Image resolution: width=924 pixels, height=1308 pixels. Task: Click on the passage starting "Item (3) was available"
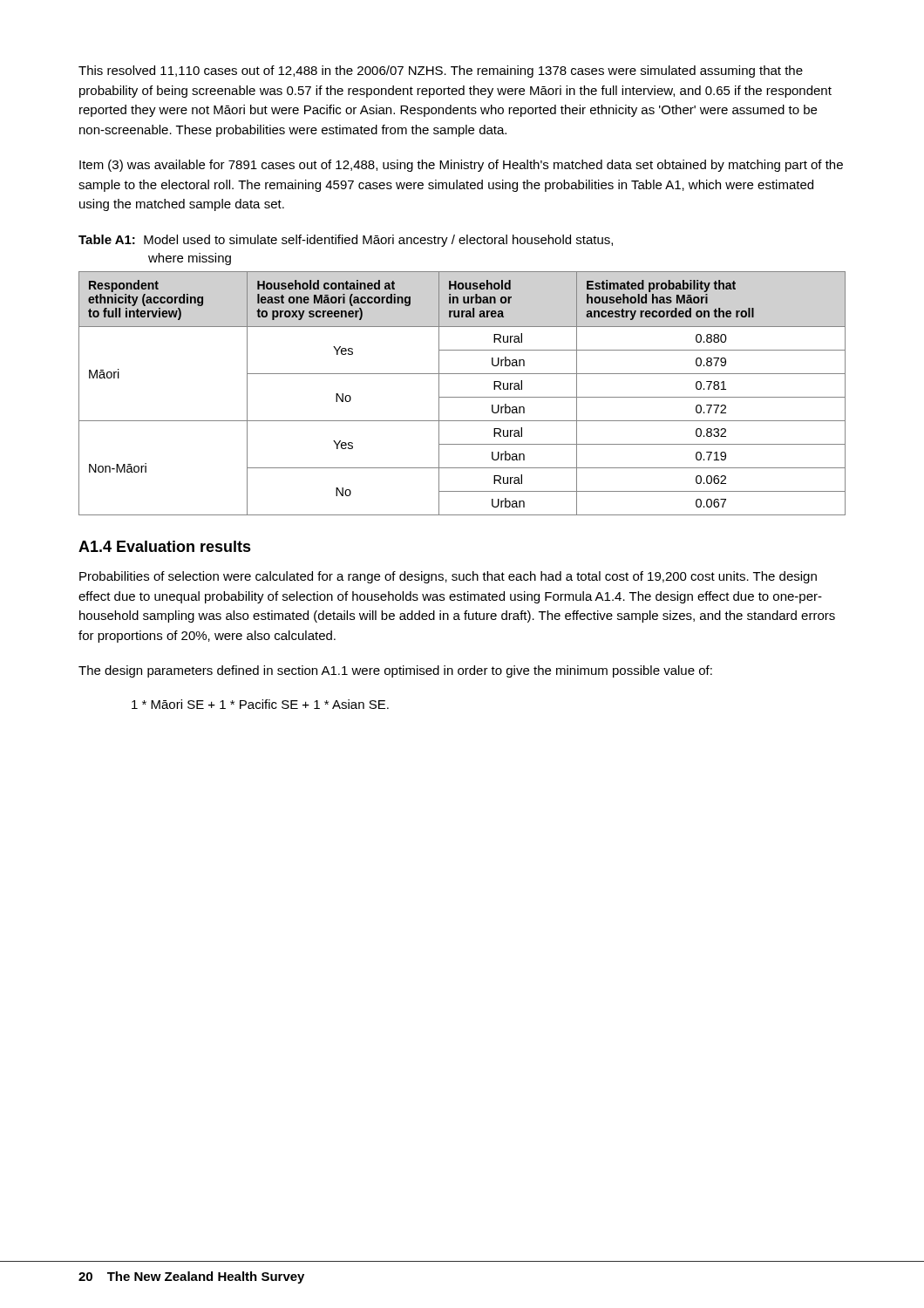(461, 184)
